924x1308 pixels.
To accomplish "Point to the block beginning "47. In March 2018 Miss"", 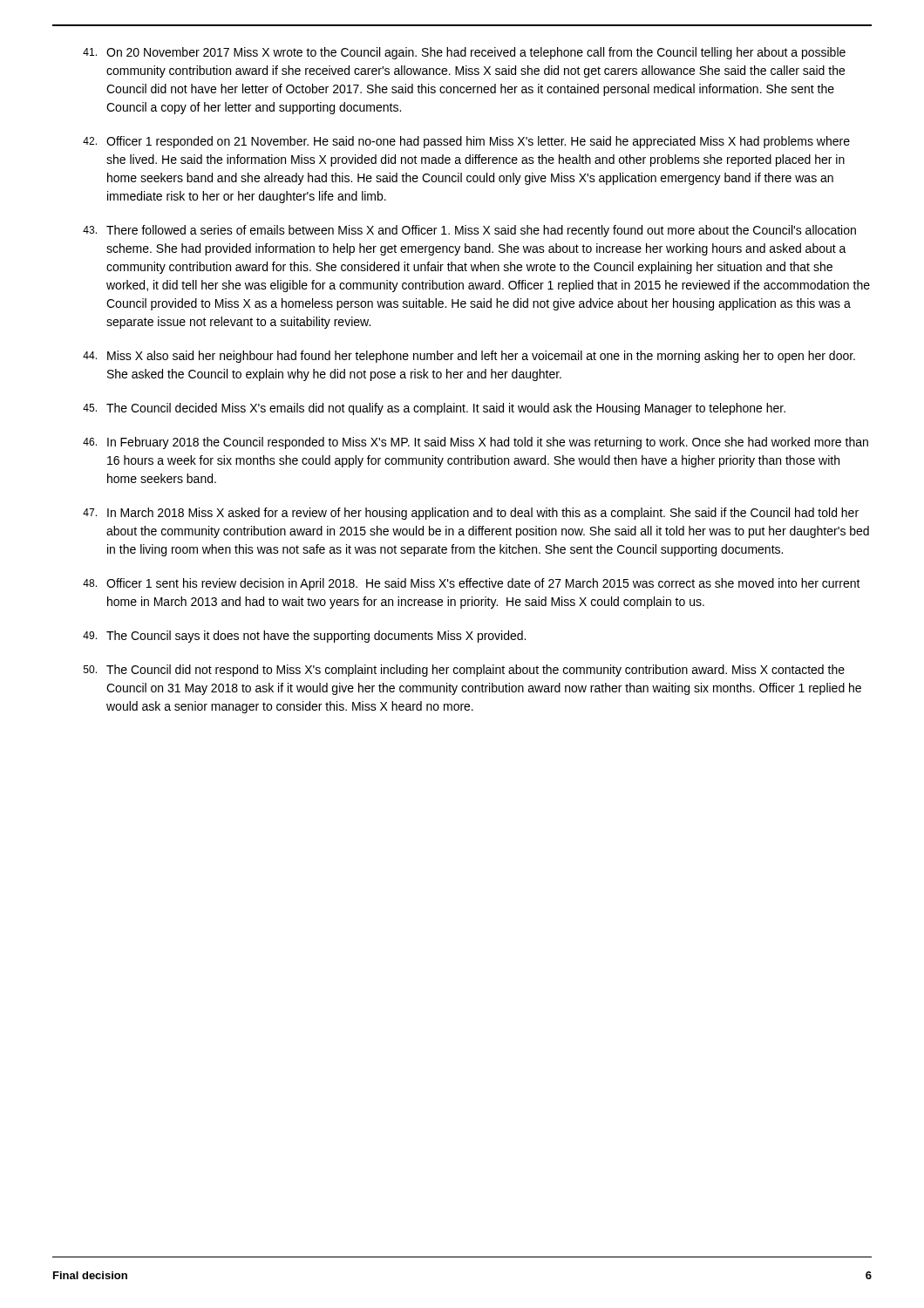I will (x=462, y=531).
